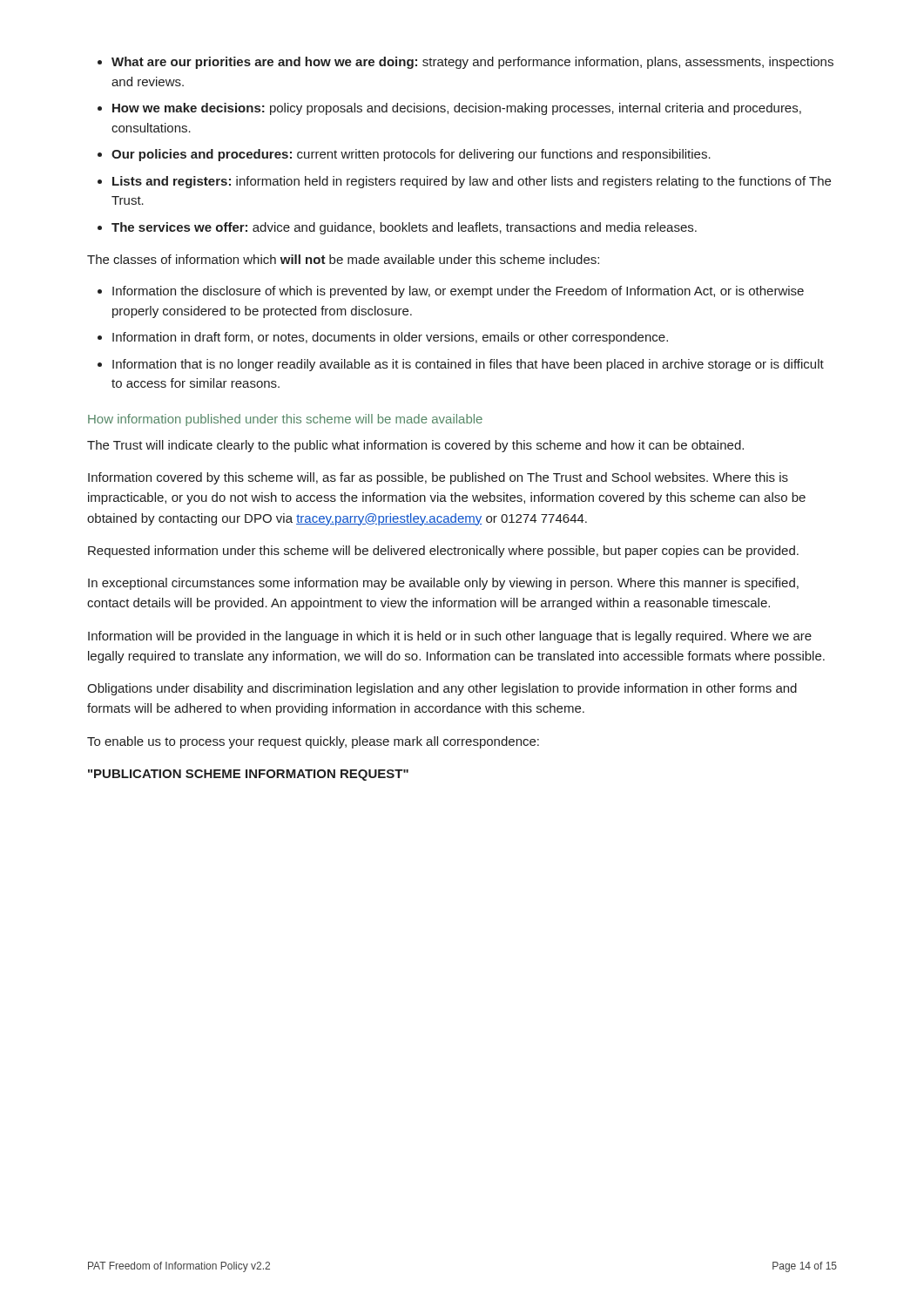Click on the block starting "The services we"
The image size is (924, 1307).
474,227
